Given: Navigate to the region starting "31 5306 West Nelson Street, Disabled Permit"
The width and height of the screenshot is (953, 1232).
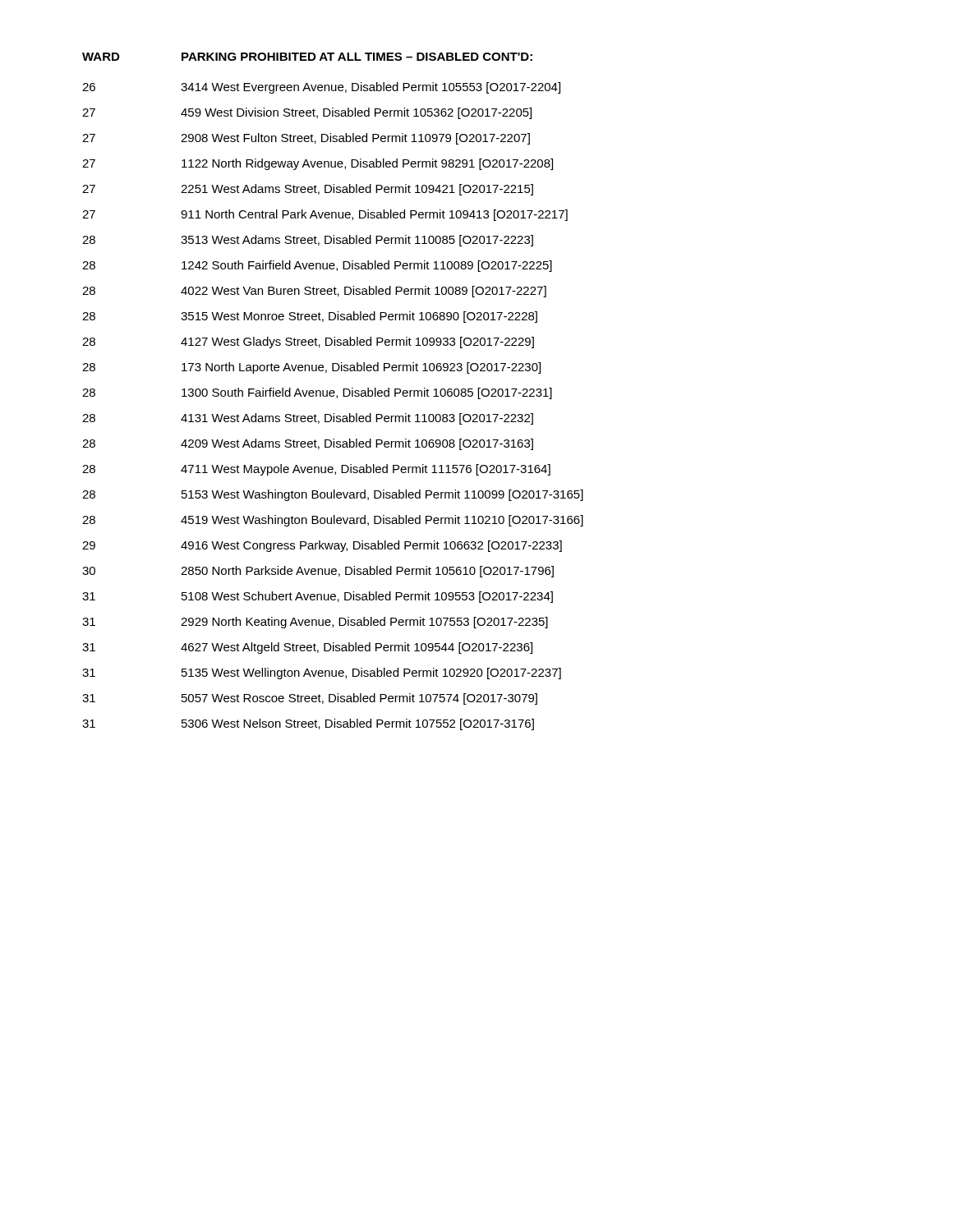Looking at the screenshot, I should coord(485,723).
